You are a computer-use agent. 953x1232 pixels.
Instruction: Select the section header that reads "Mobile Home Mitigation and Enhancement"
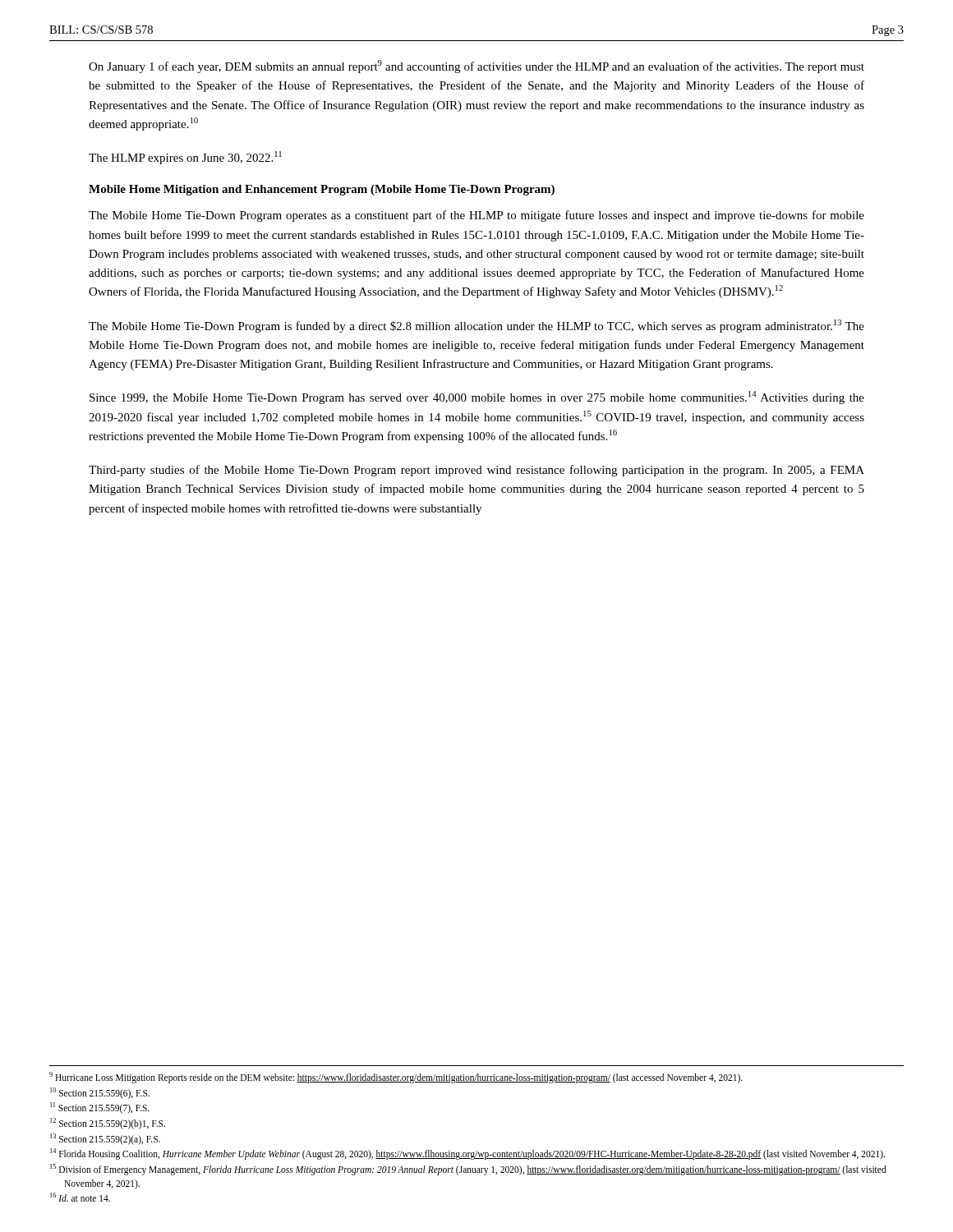coord(322,189)
